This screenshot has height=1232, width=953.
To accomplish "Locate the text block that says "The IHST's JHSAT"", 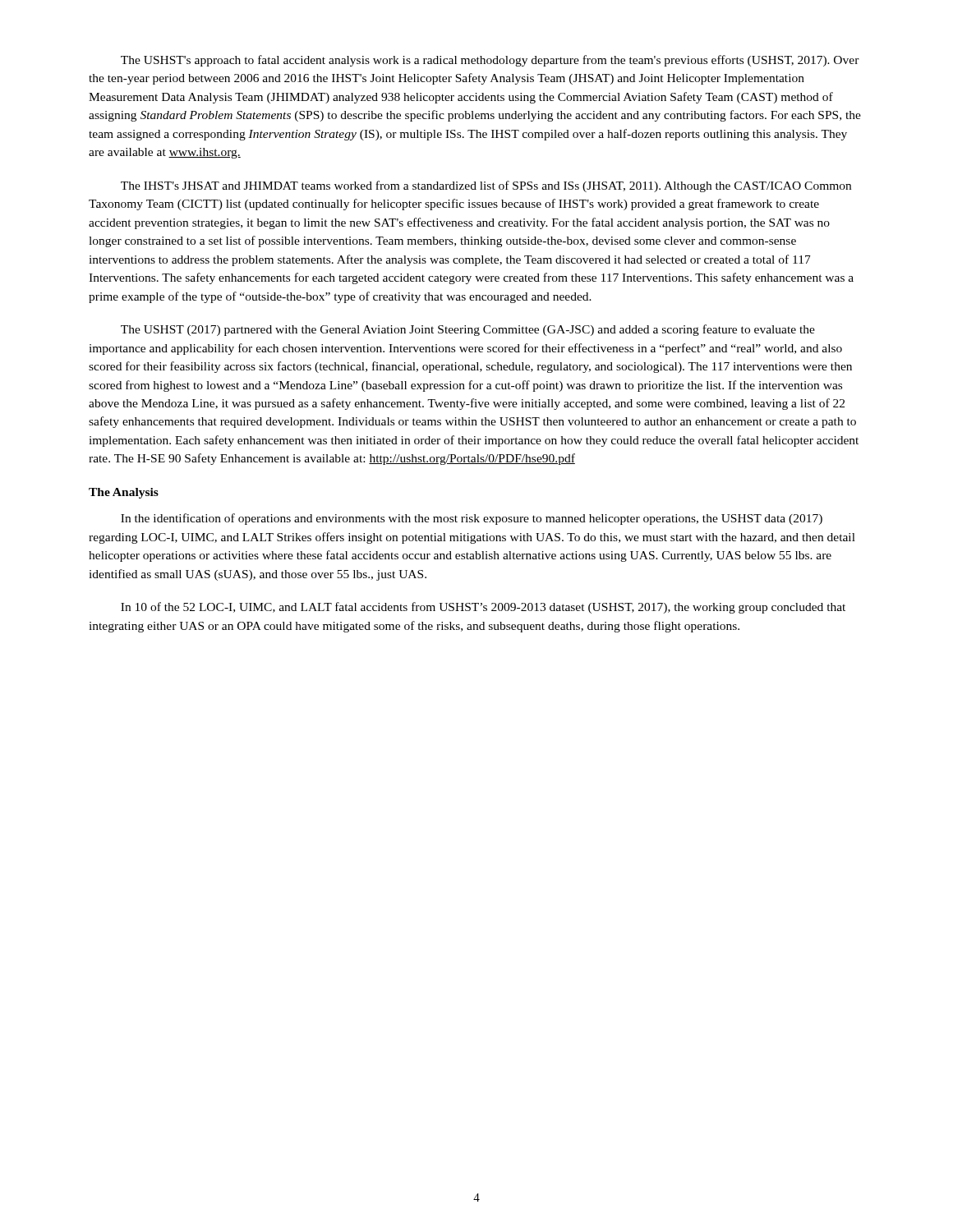I will (x=476, y=241).
